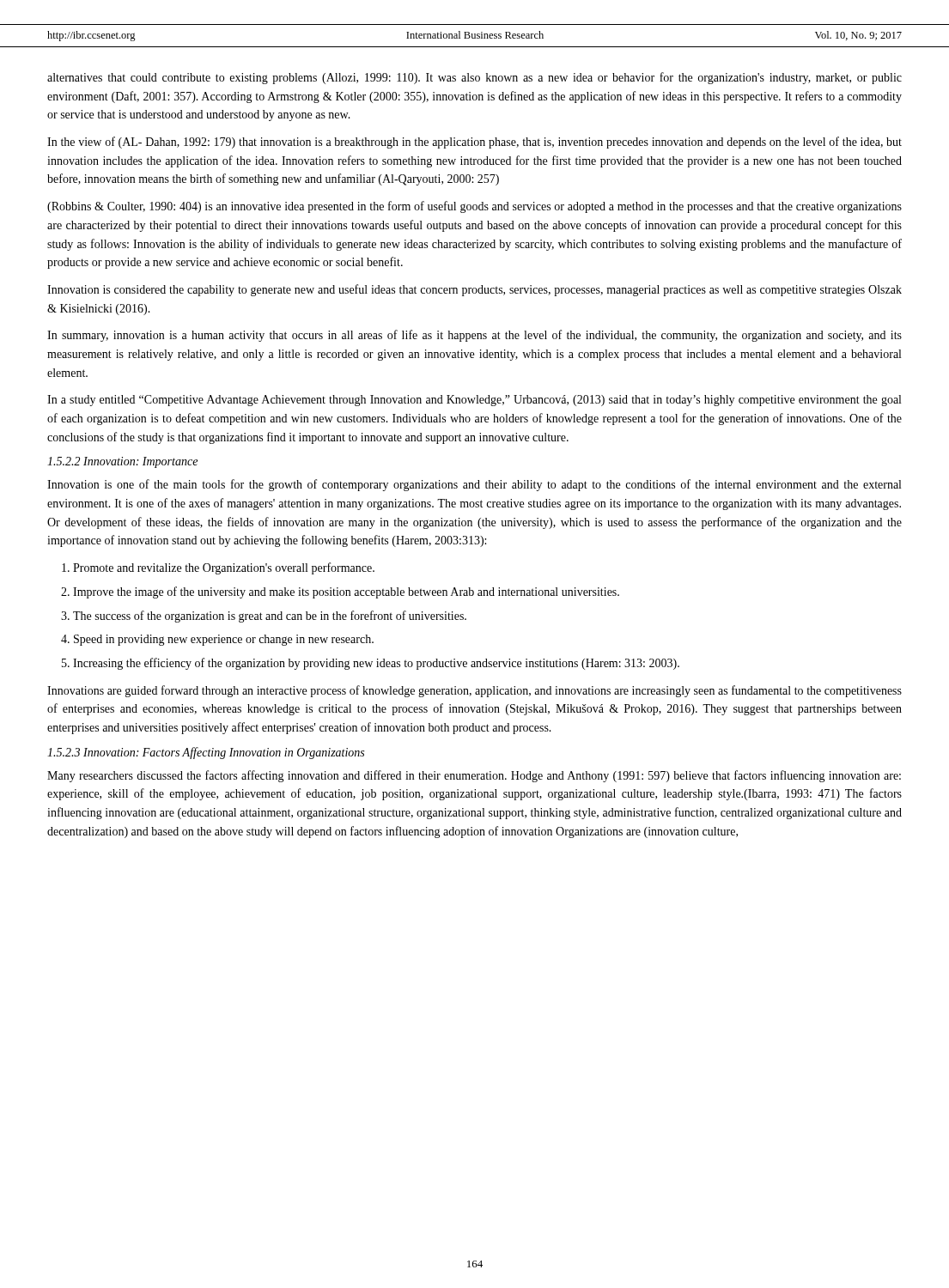949x1288 pixels.
Task: Point to the element starting "In a study entitled “Competitive Advantage Achievement"
Action: coord(474,419)
